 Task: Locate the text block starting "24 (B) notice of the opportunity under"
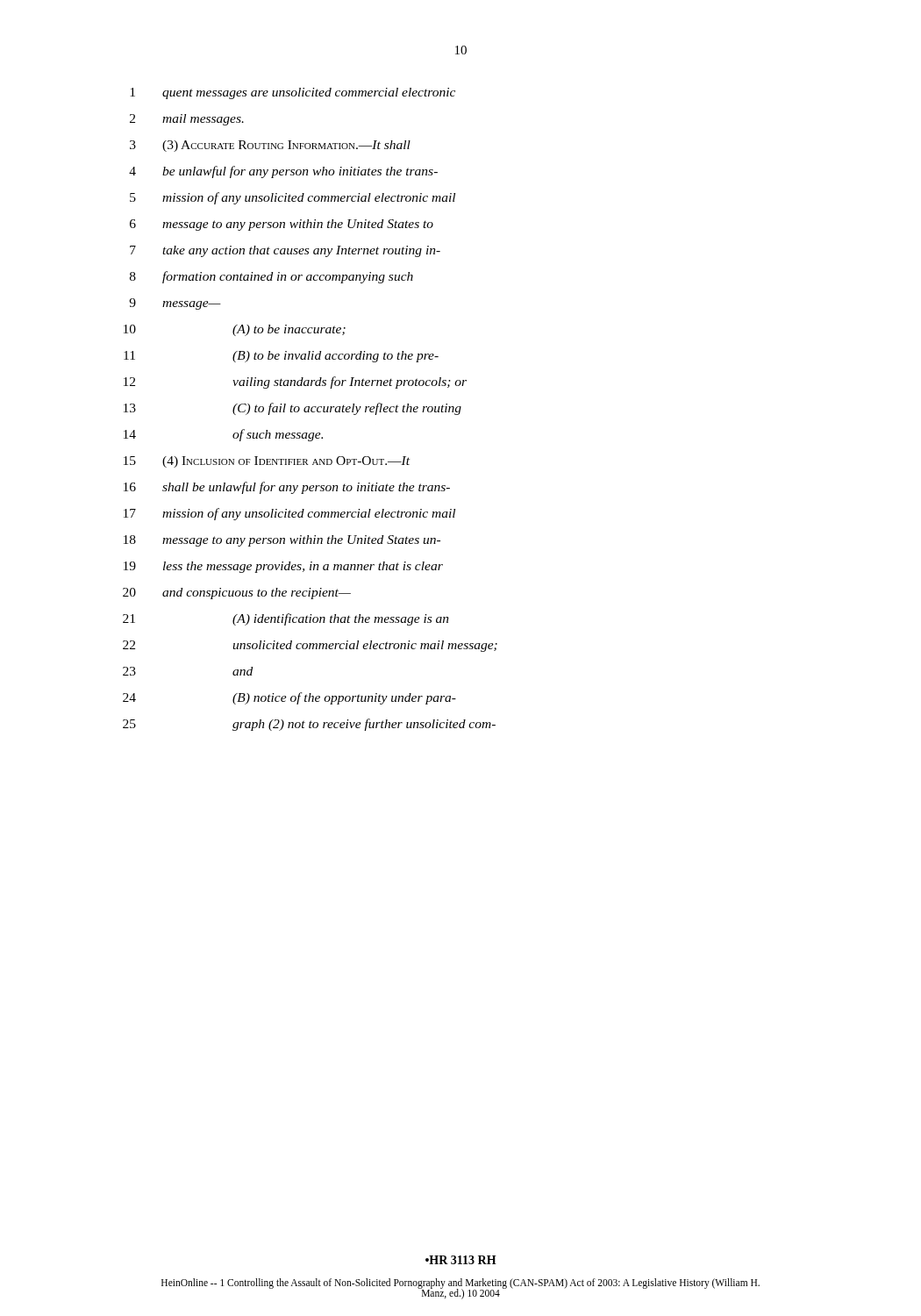click(447, 697)
